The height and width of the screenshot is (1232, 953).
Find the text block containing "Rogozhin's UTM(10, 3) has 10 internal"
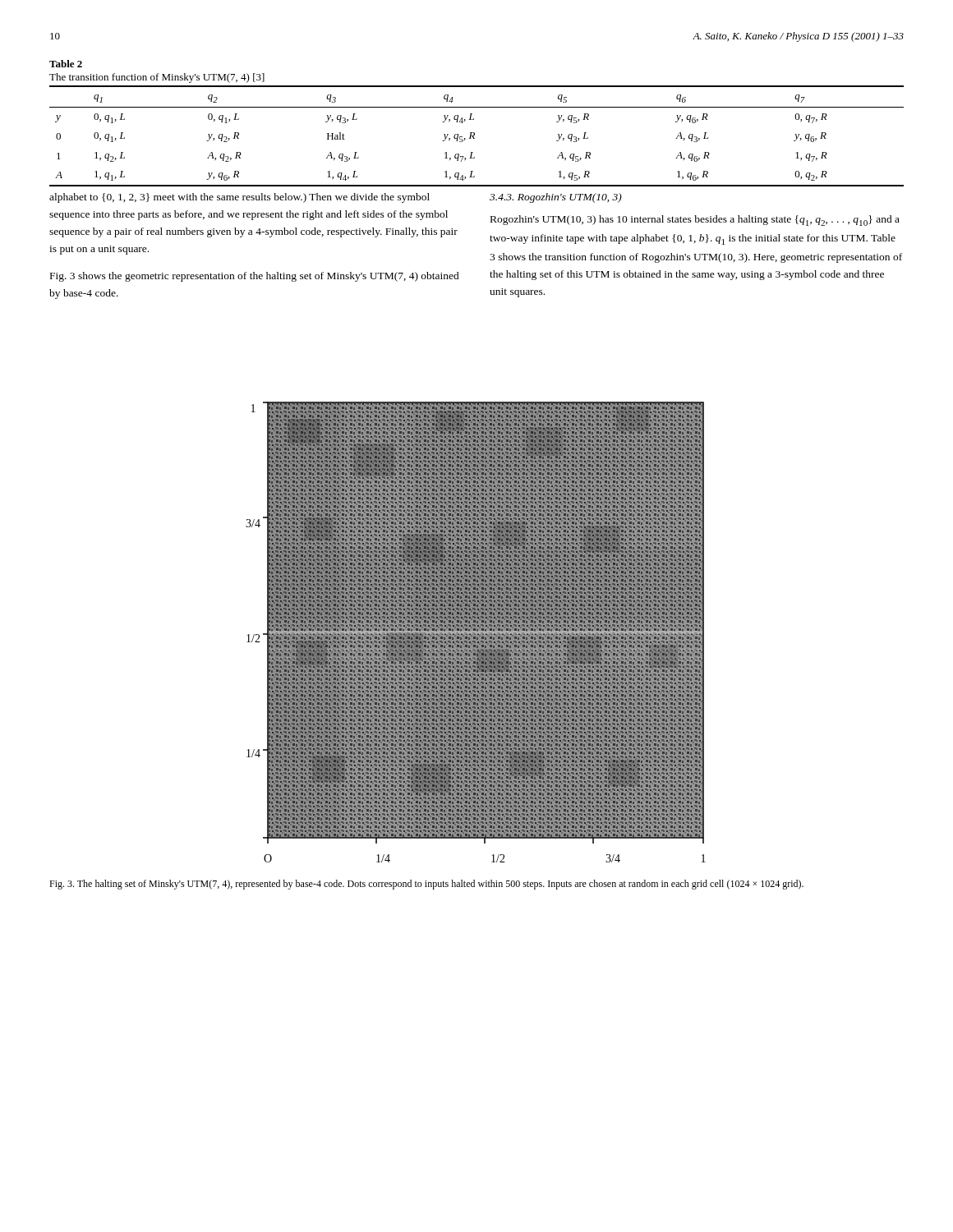(x=696, y=255)
